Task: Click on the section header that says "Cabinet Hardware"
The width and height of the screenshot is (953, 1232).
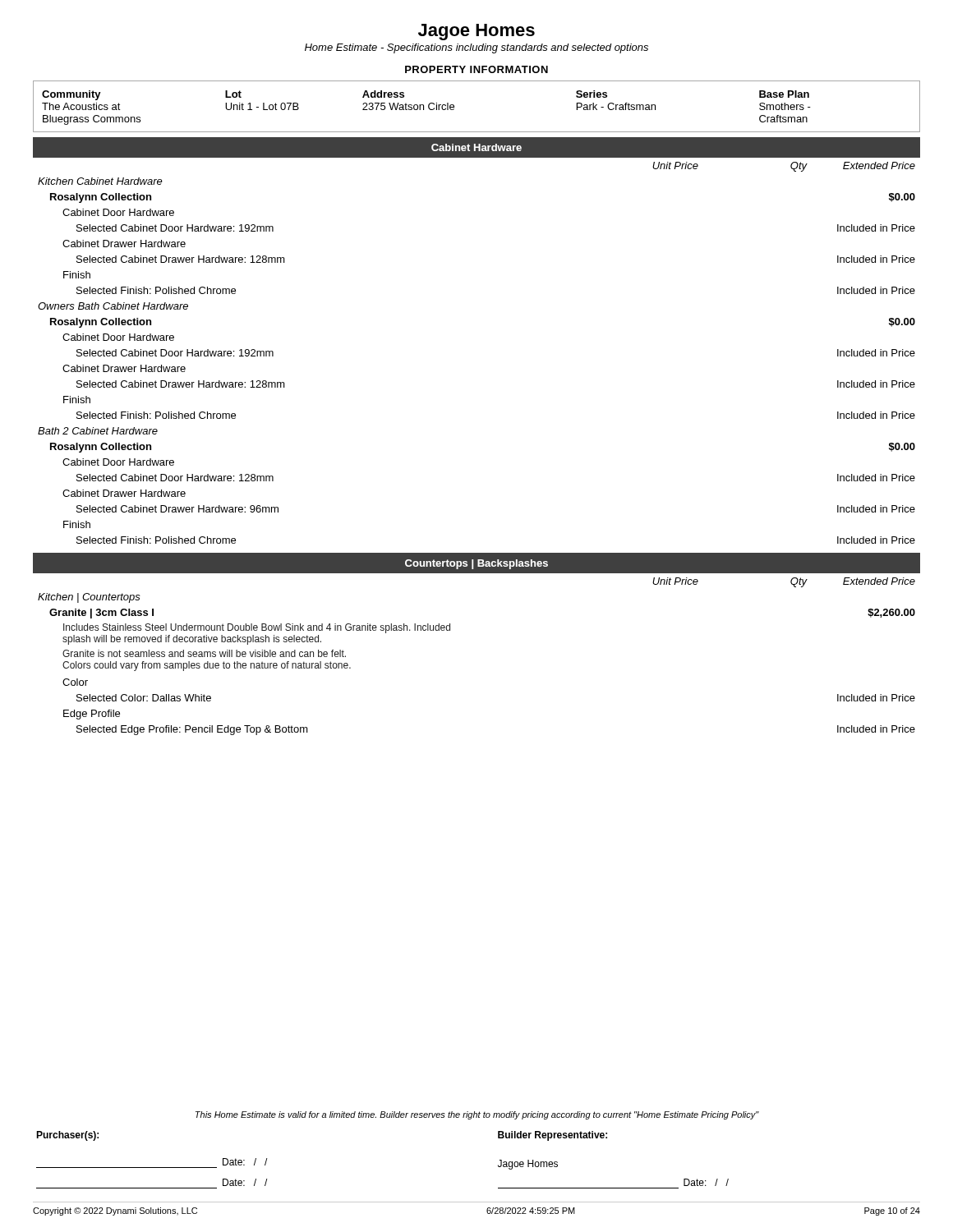Action: coord(476,147)
